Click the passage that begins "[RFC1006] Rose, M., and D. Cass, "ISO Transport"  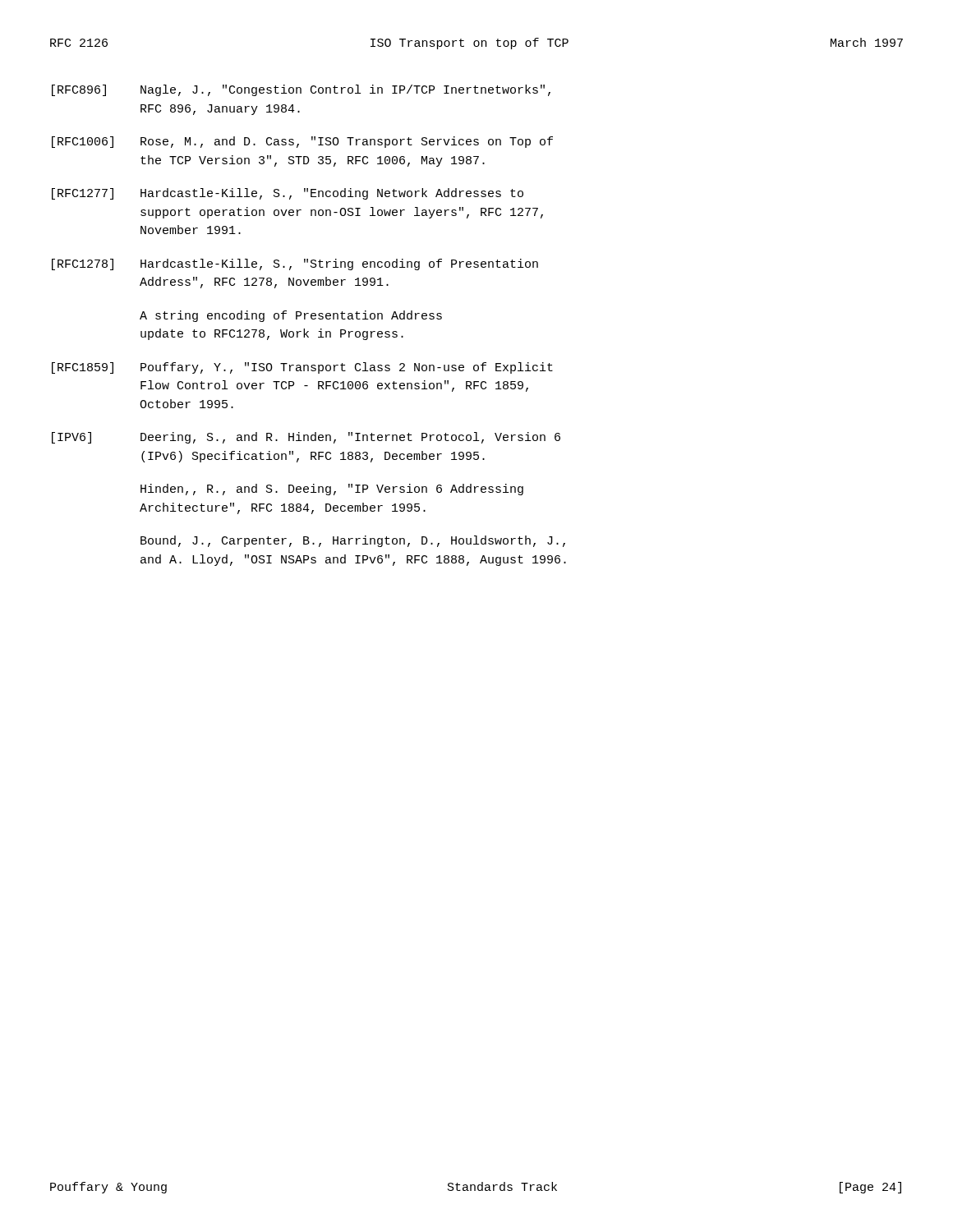(476, 152)
